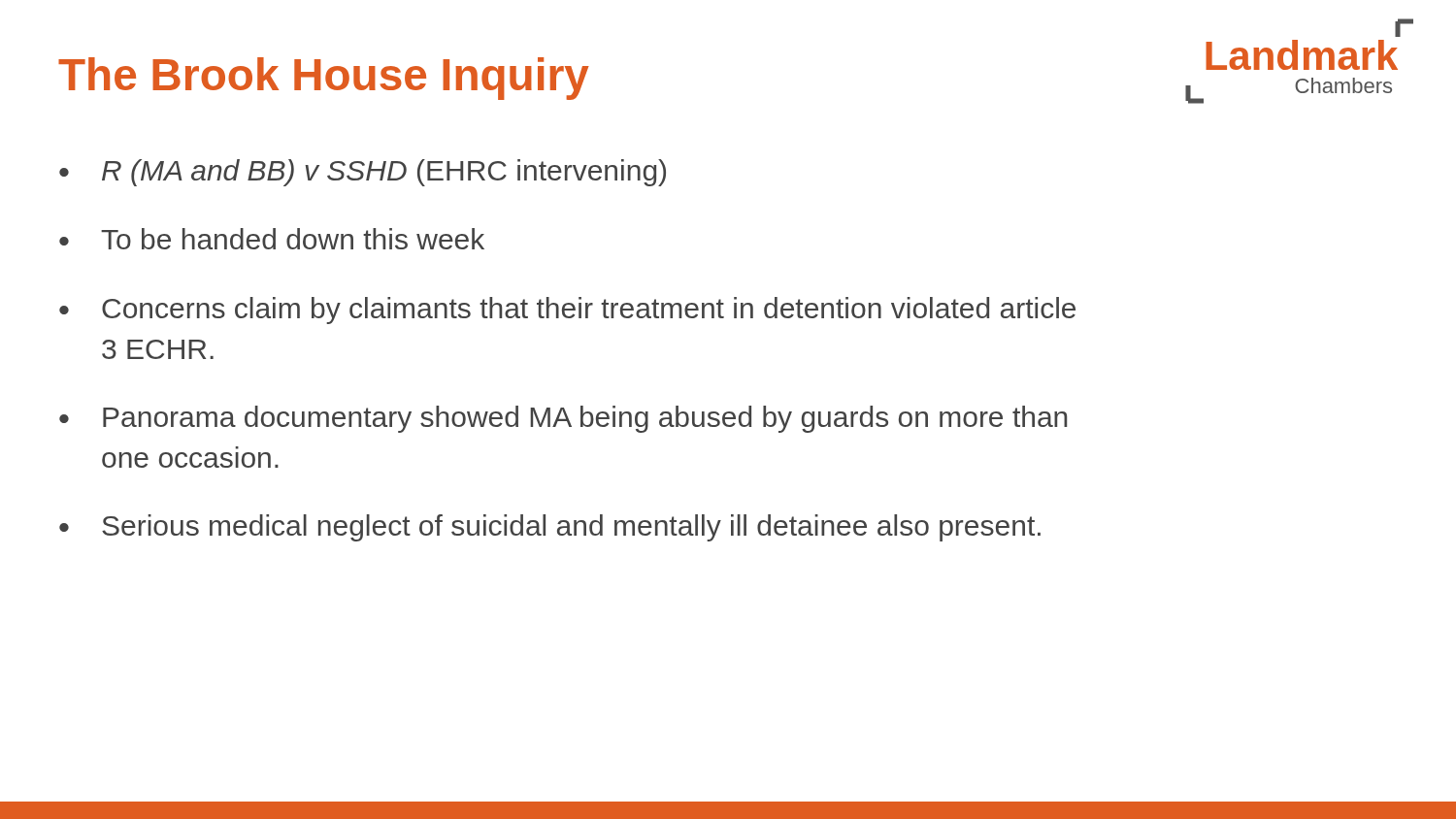The width and height of the screenshot is (1456, 819).
Task: Navigate to the block starting "• Serious medical neglect"
Action: [x=728, y=526]
